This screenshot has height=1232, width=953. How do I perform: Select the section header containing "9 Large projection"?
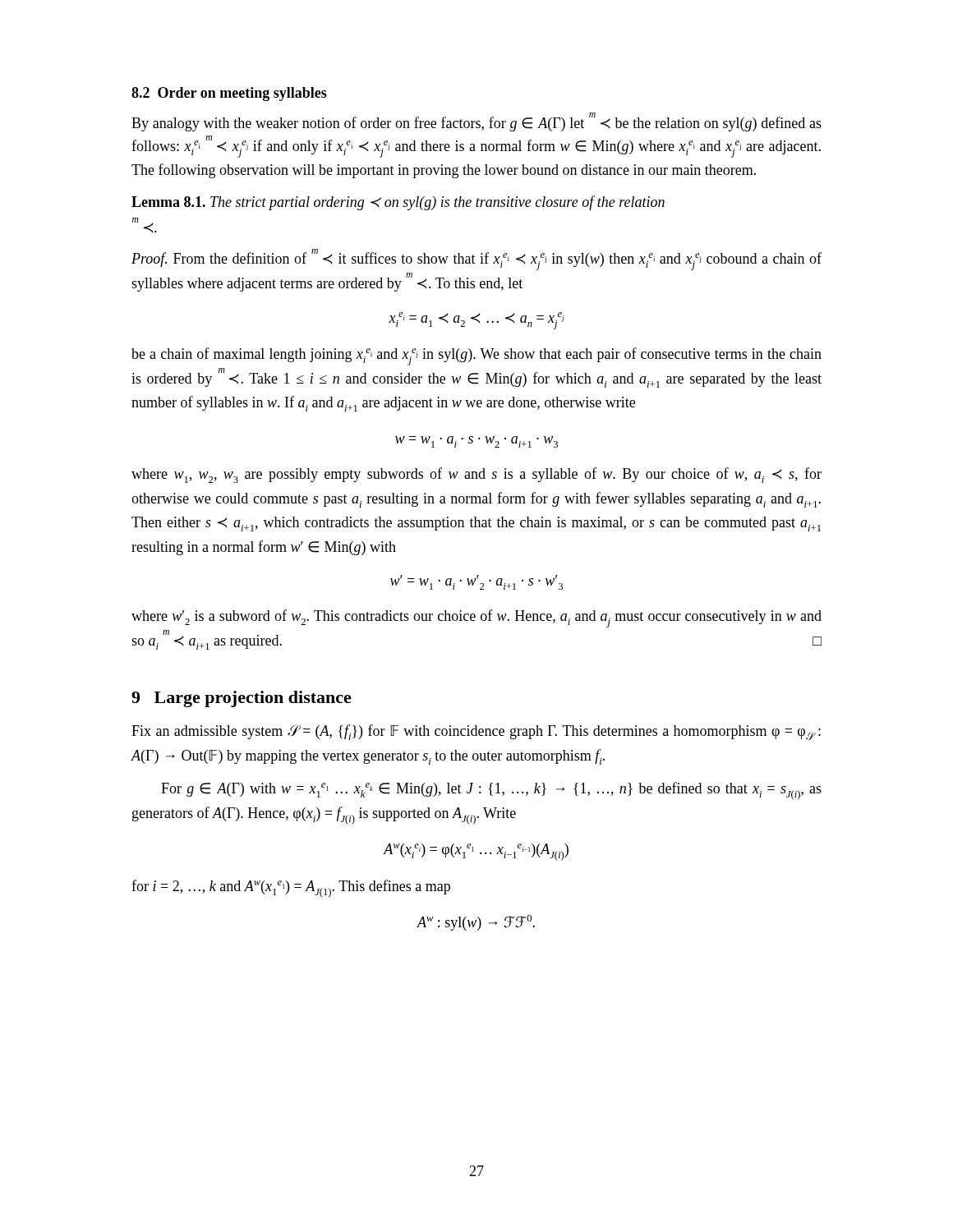click(242, 699)
